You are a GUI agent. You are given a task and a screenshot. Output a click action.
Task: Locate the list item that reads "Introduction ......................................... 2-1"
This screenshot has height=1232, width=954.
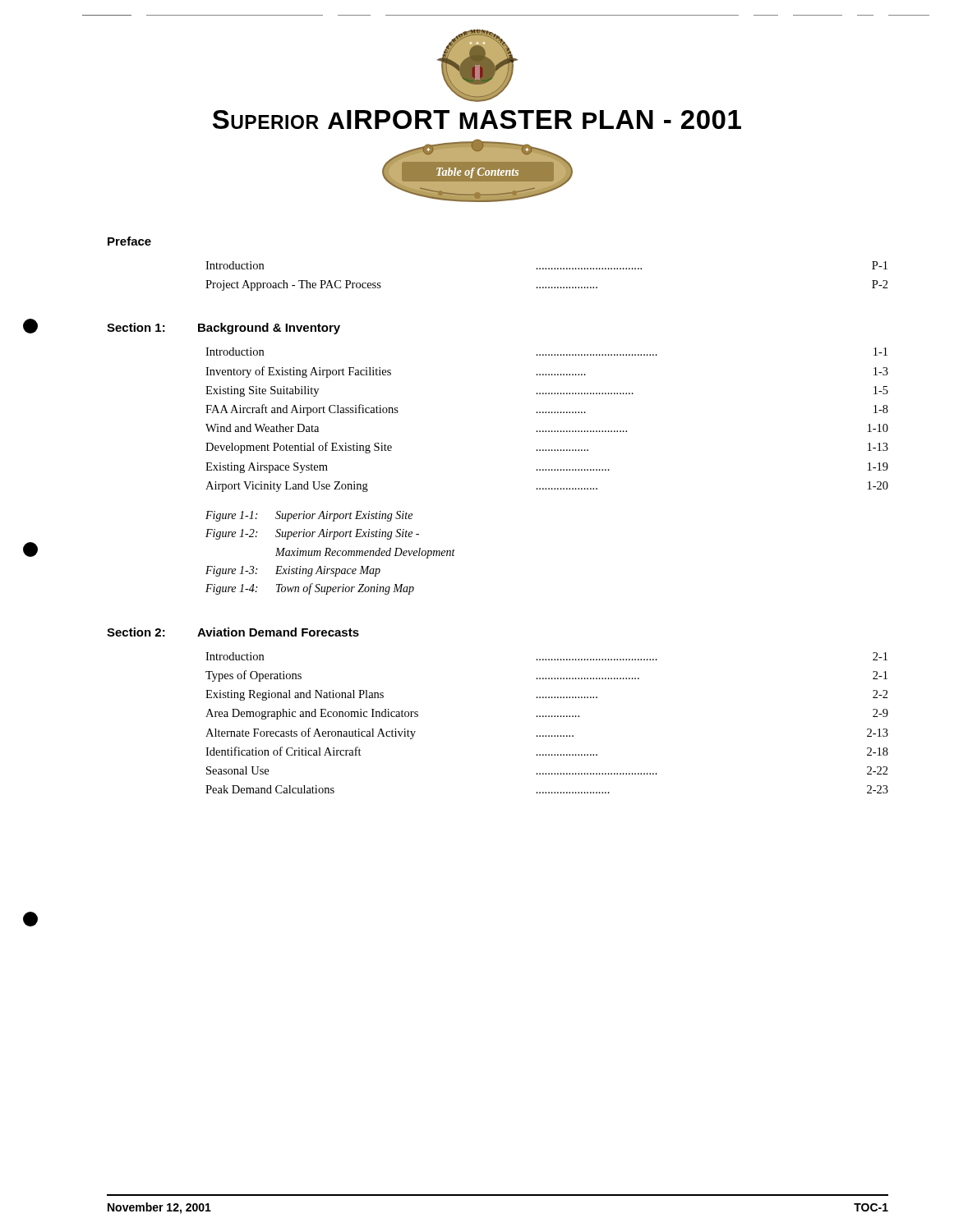[x=547, y=657]
